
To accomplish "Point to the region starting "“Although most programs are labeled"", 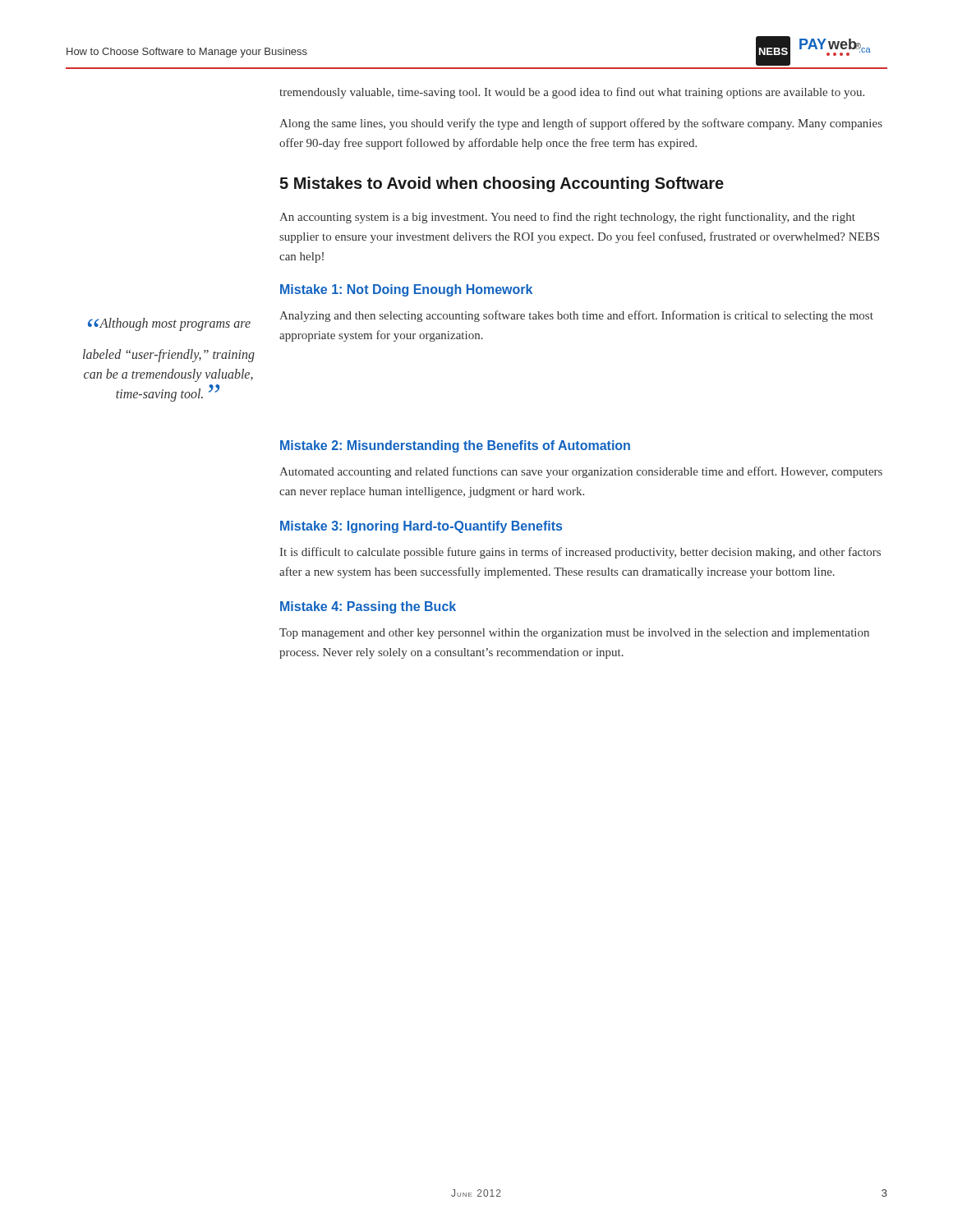I will click(x=168, y=362).
